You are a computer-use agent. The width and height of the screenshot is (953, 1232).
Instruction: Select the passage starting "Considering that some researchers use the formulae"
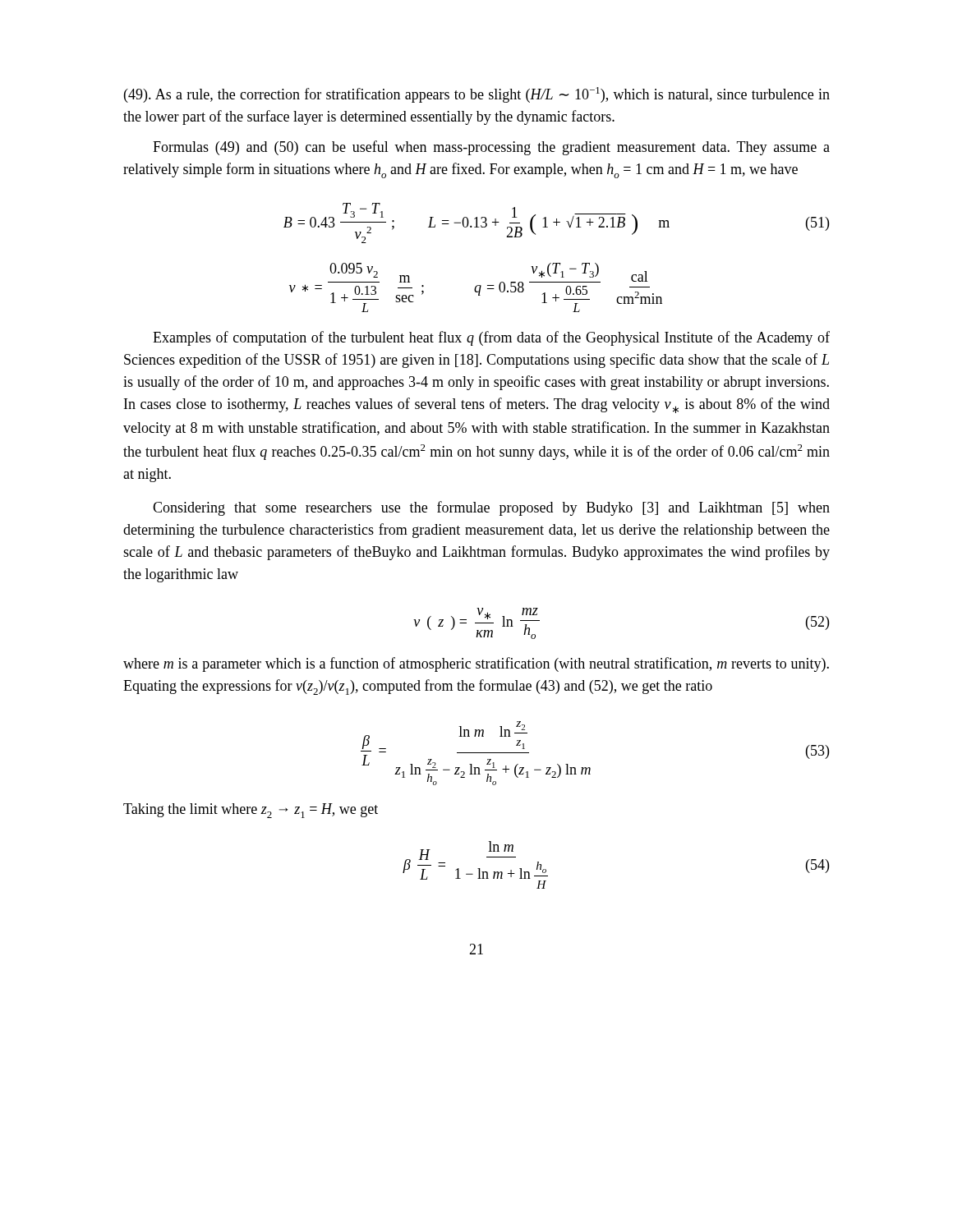tap(476, 541)
